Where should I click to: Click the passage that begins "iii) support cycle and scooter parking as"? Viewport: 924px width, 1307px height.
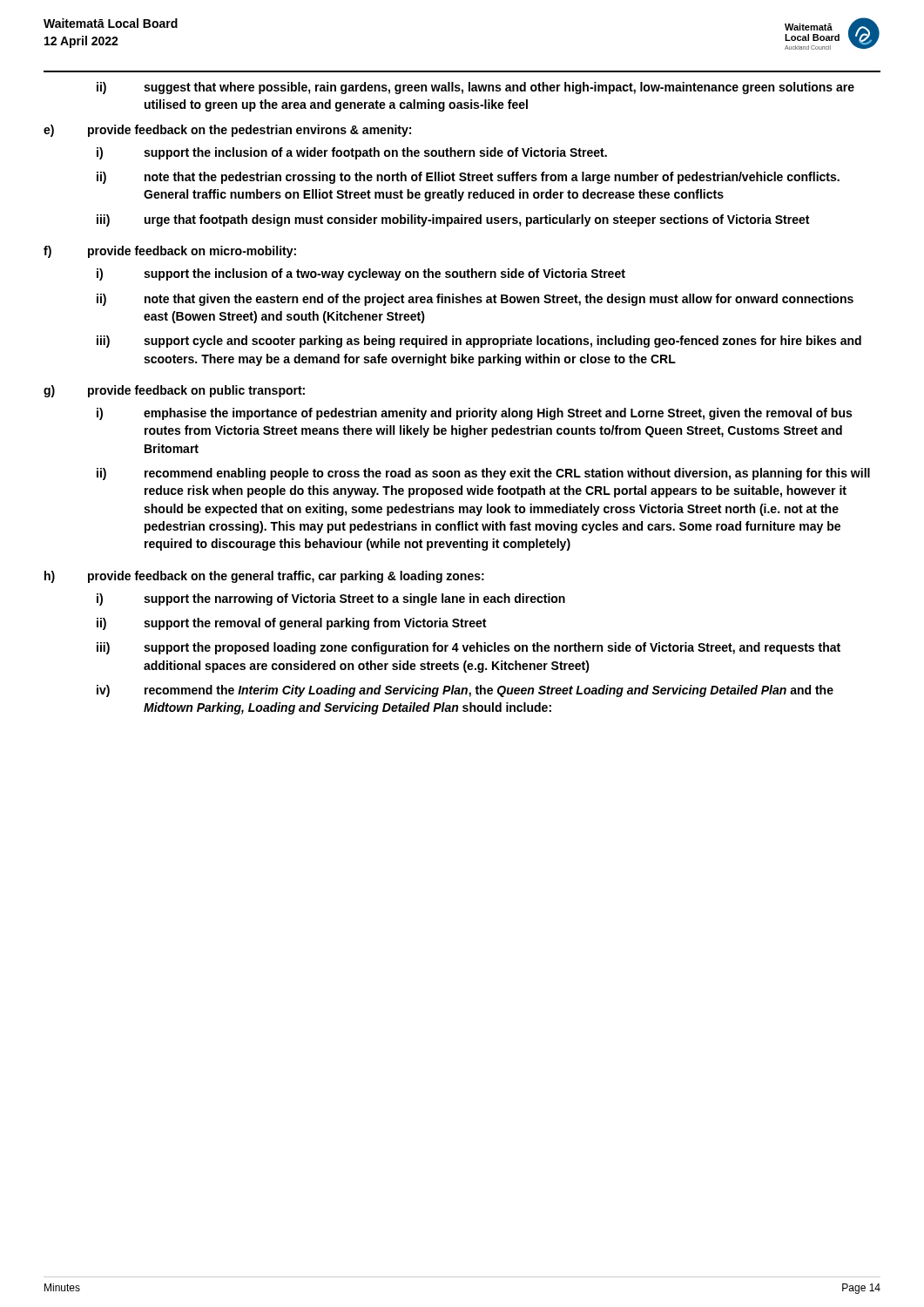point(484,350)
